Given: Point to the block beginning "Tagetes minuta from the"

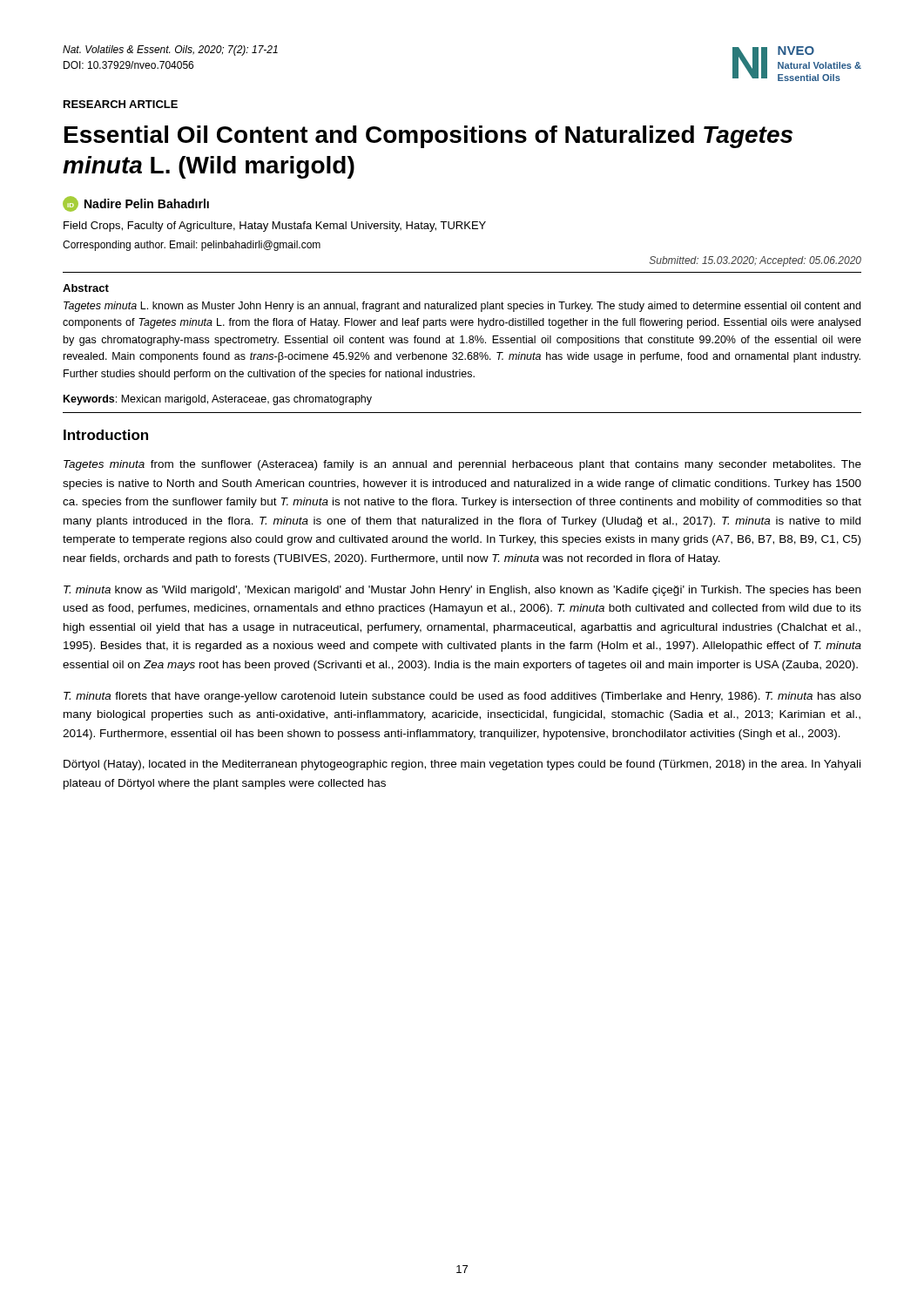Looking at the screenshot, I should click(x=462, y=511).
